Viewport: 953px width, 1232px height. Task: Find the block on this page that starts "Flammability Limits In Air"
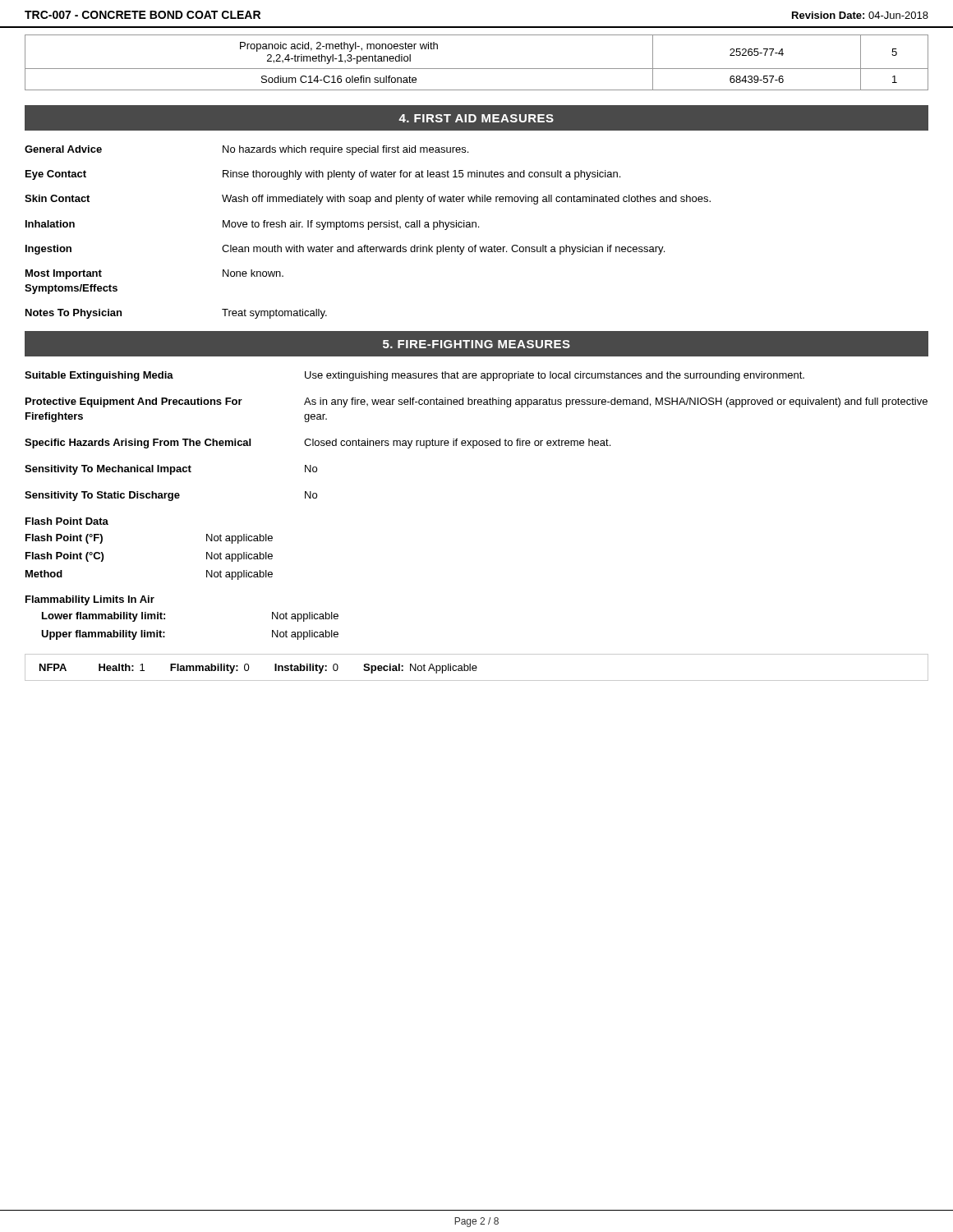(x=90, y=600)
